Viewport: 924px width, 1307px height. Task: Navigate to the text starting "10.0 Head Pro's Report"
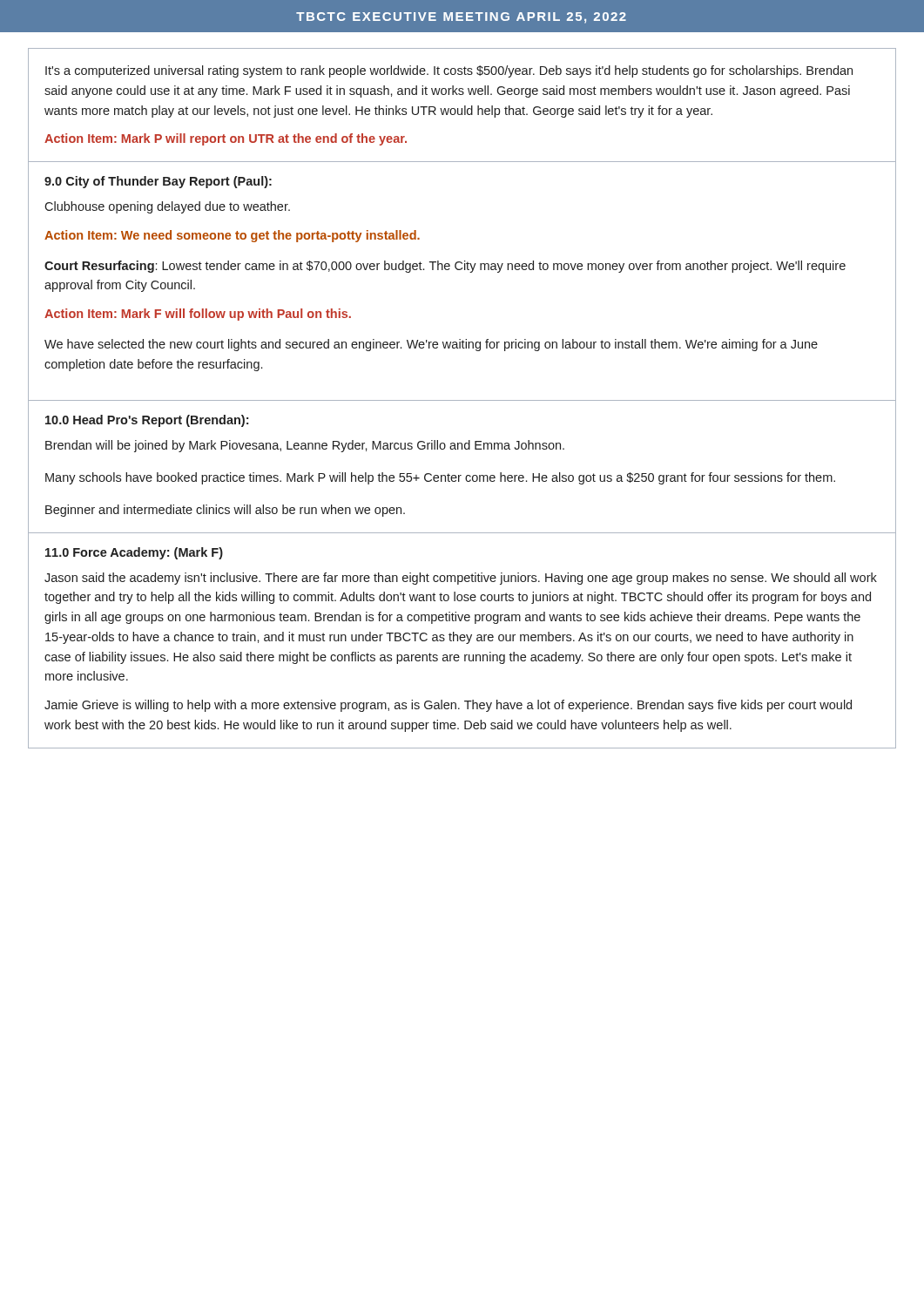pyautogui.click(x=147, y=420)
